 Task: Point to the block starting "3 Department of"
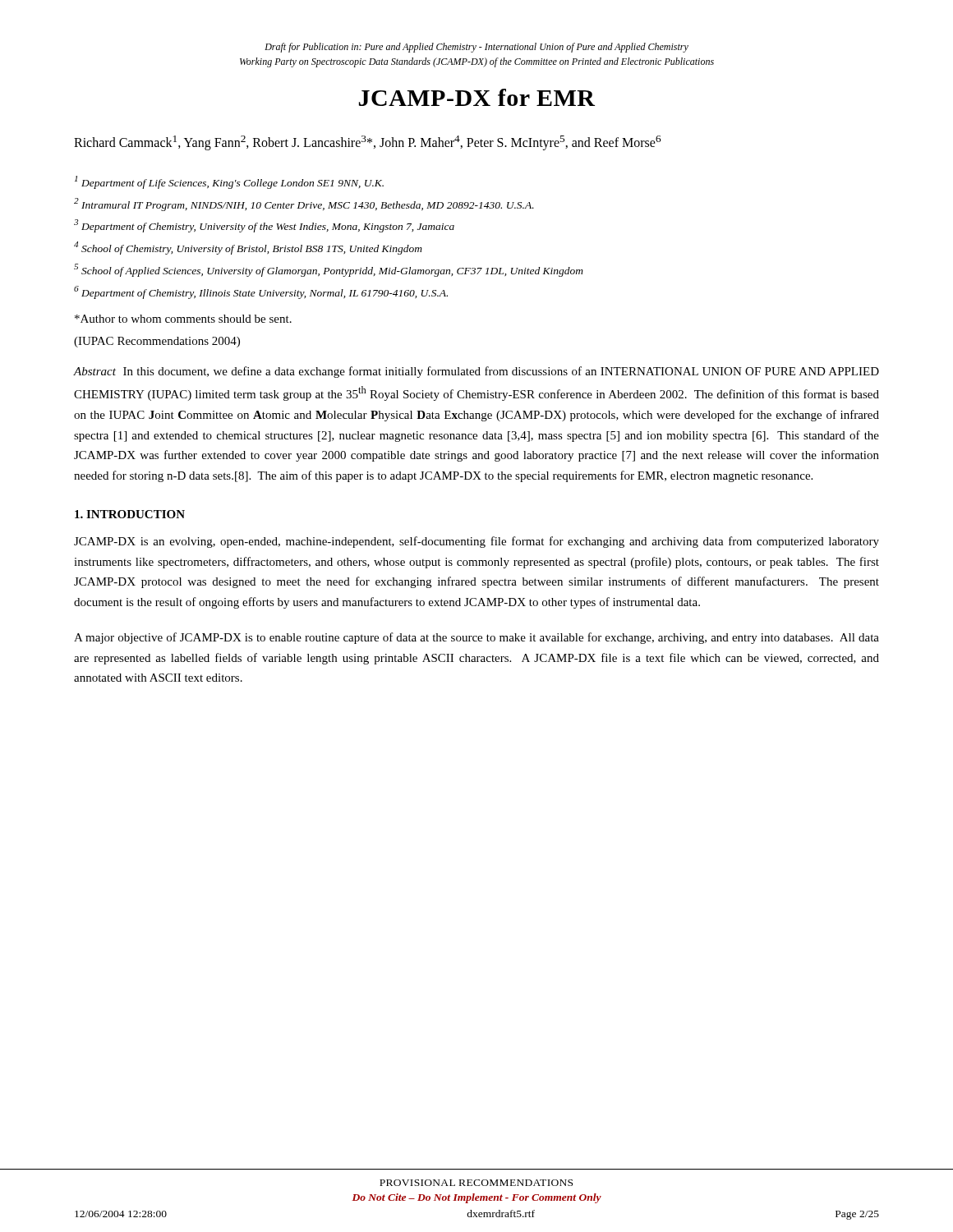pos(264,225)
